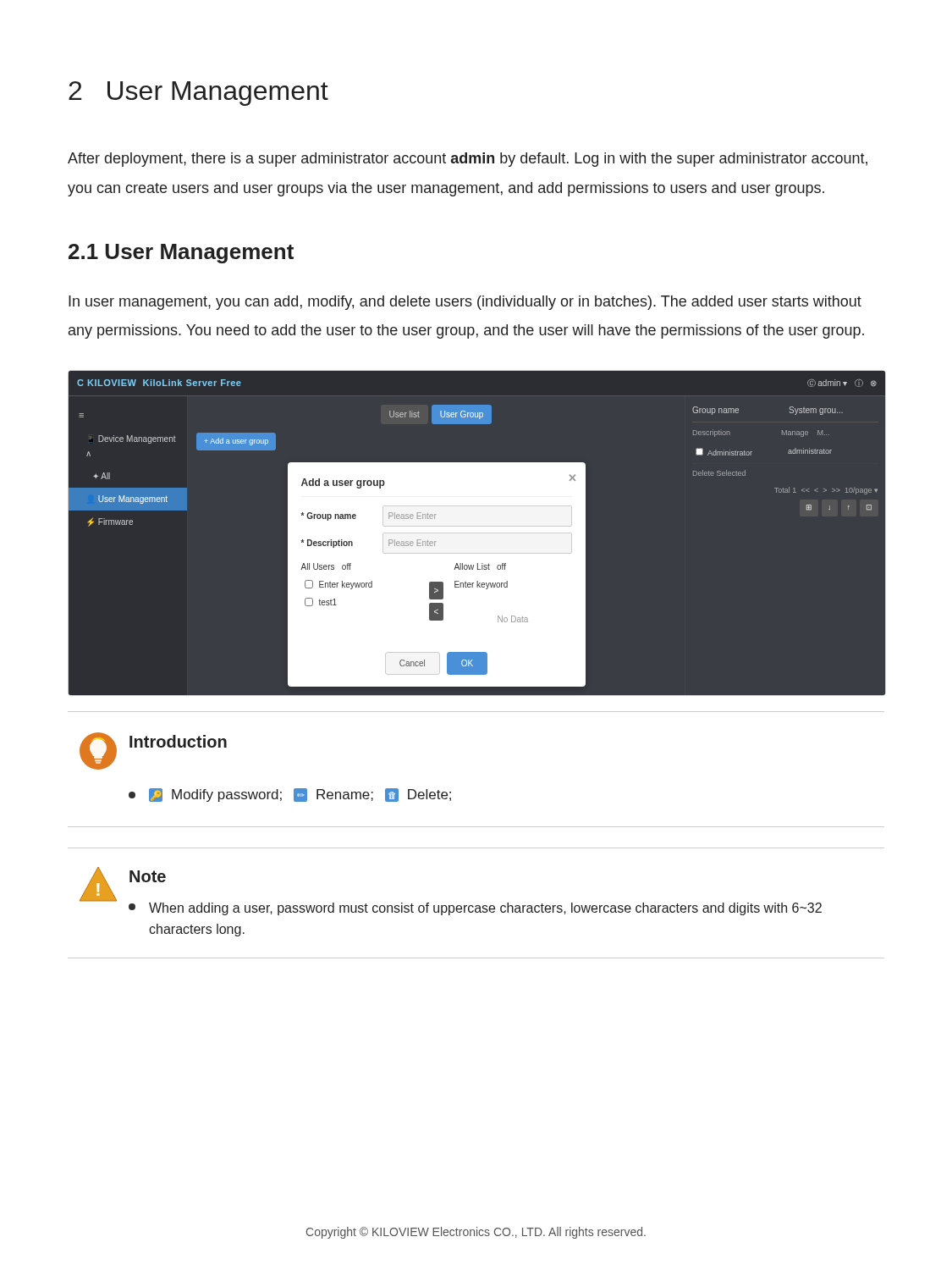Select the text block that says "In user management, you"
Image resolution: width=952 pixels, height=1270 pixels.
tap(476, 316)
